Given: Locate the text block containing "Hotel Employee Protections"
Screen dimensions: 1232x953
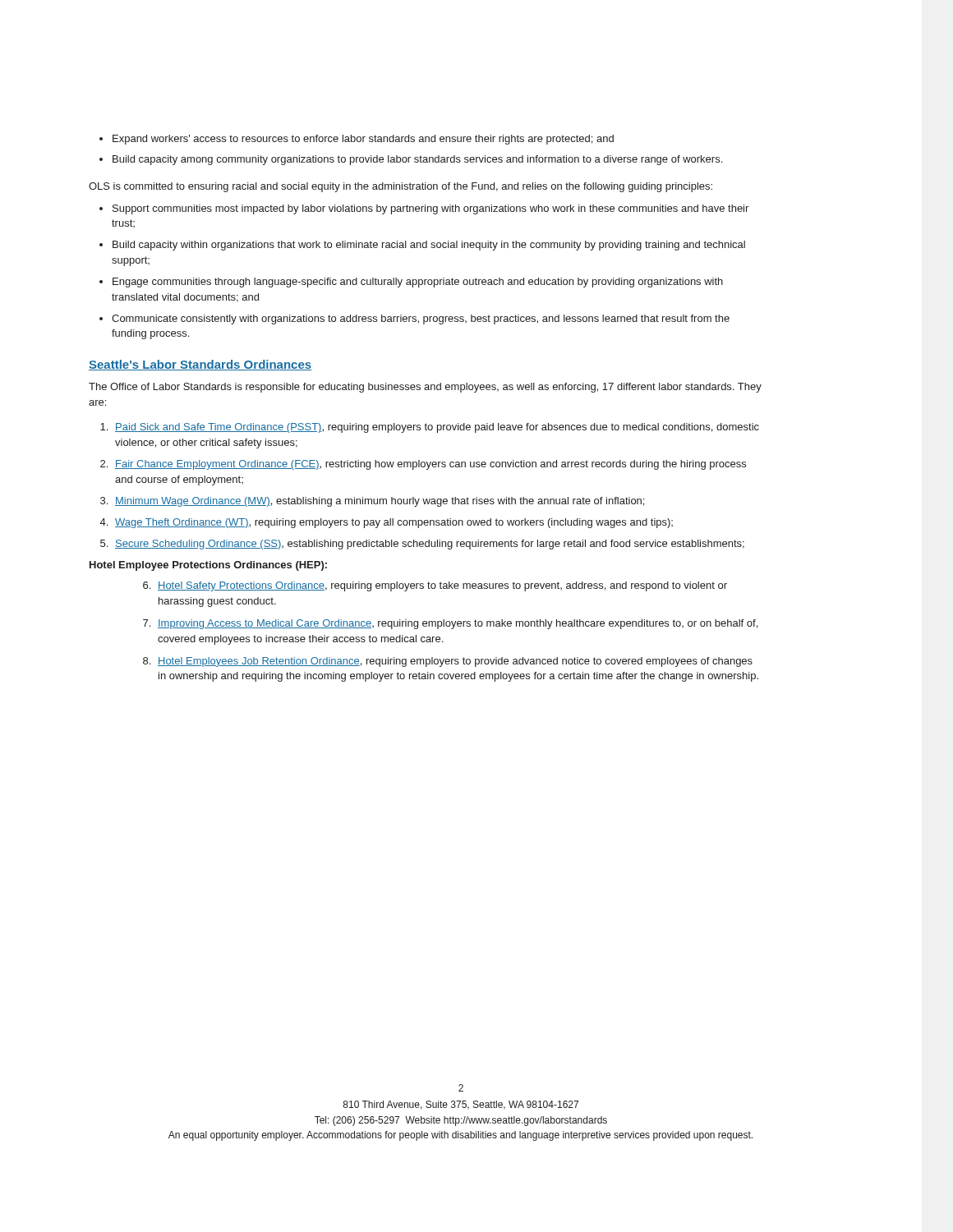Looking at the screenshot, I should coord(208,566).
